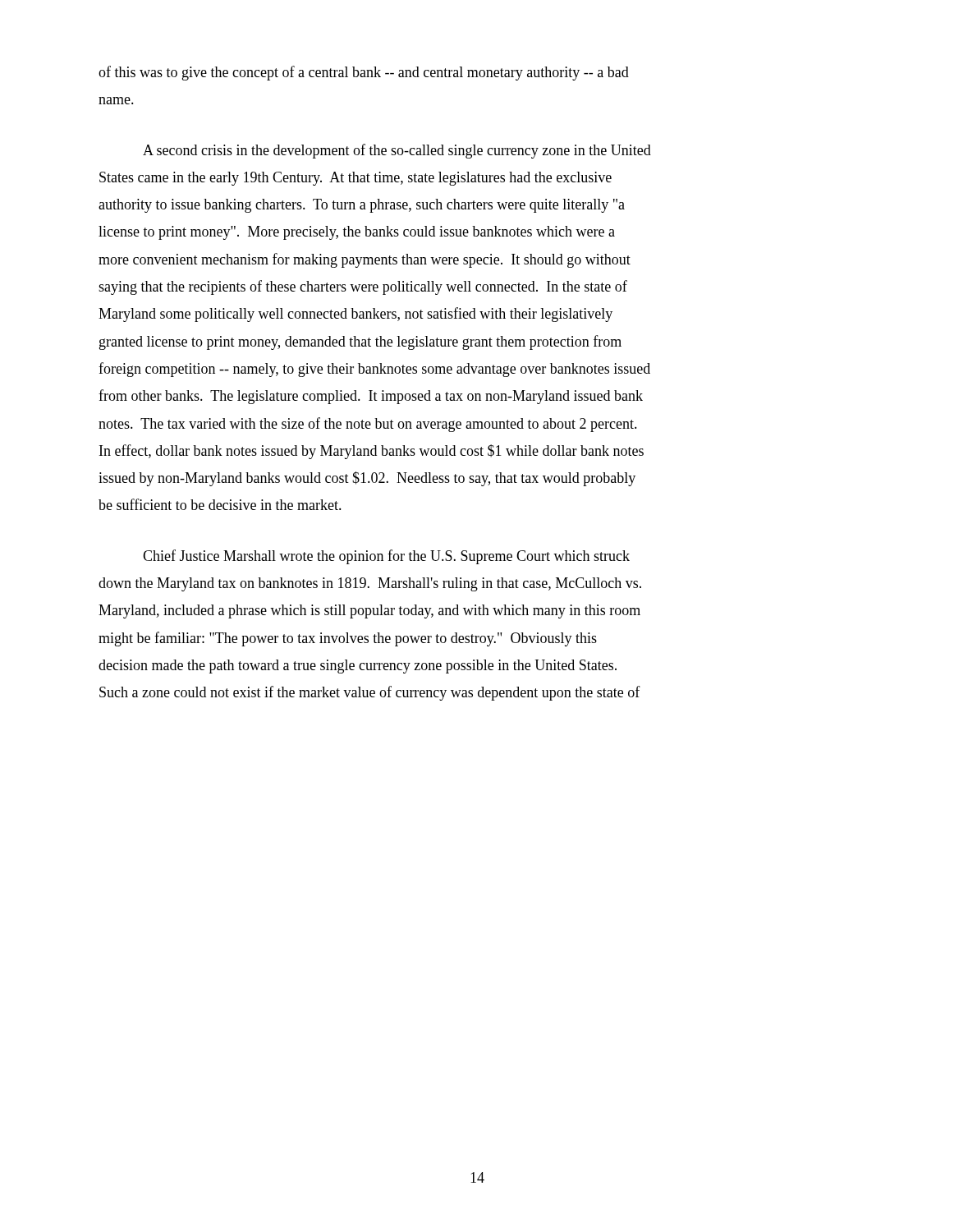
Task: Where is the passage that starts "of this was to"?
Action: point(485,86)
